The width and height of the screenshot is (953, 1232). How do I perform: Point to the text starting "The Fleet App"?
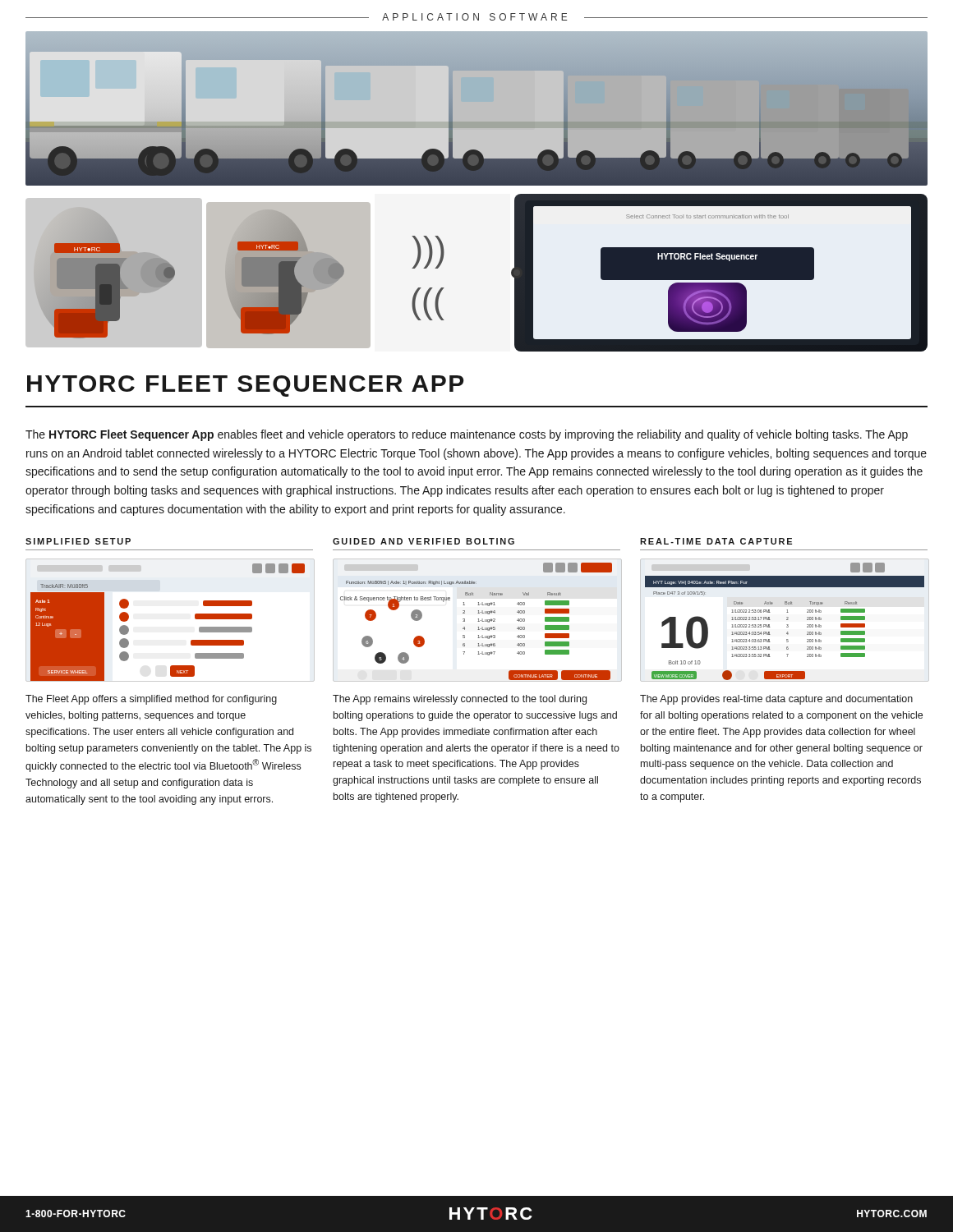(169, 749)
